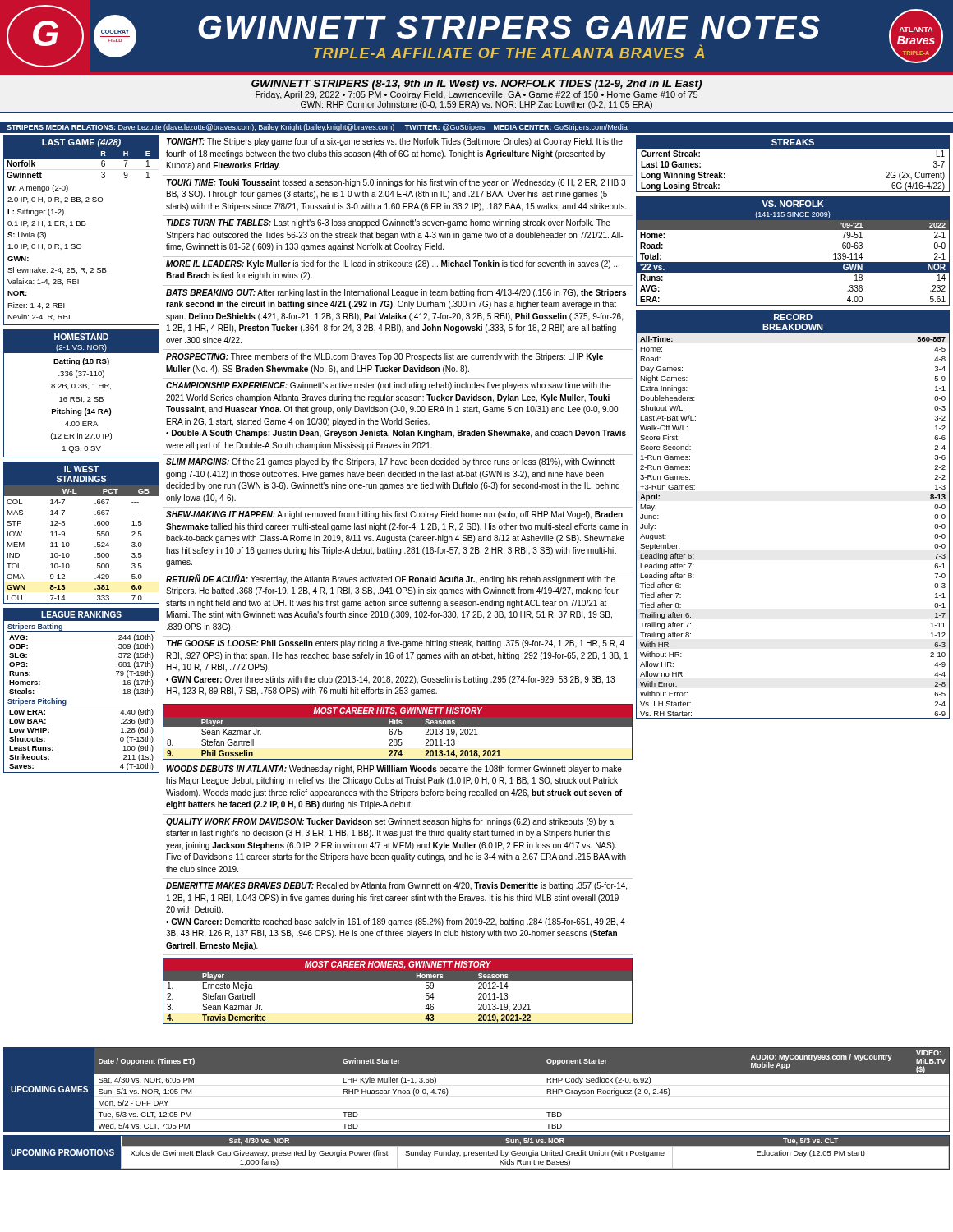This screenshot has width=953, height=1232.
Task: Click on the table containing "Sunday Funday, presented"
Action: point(476,1152)
